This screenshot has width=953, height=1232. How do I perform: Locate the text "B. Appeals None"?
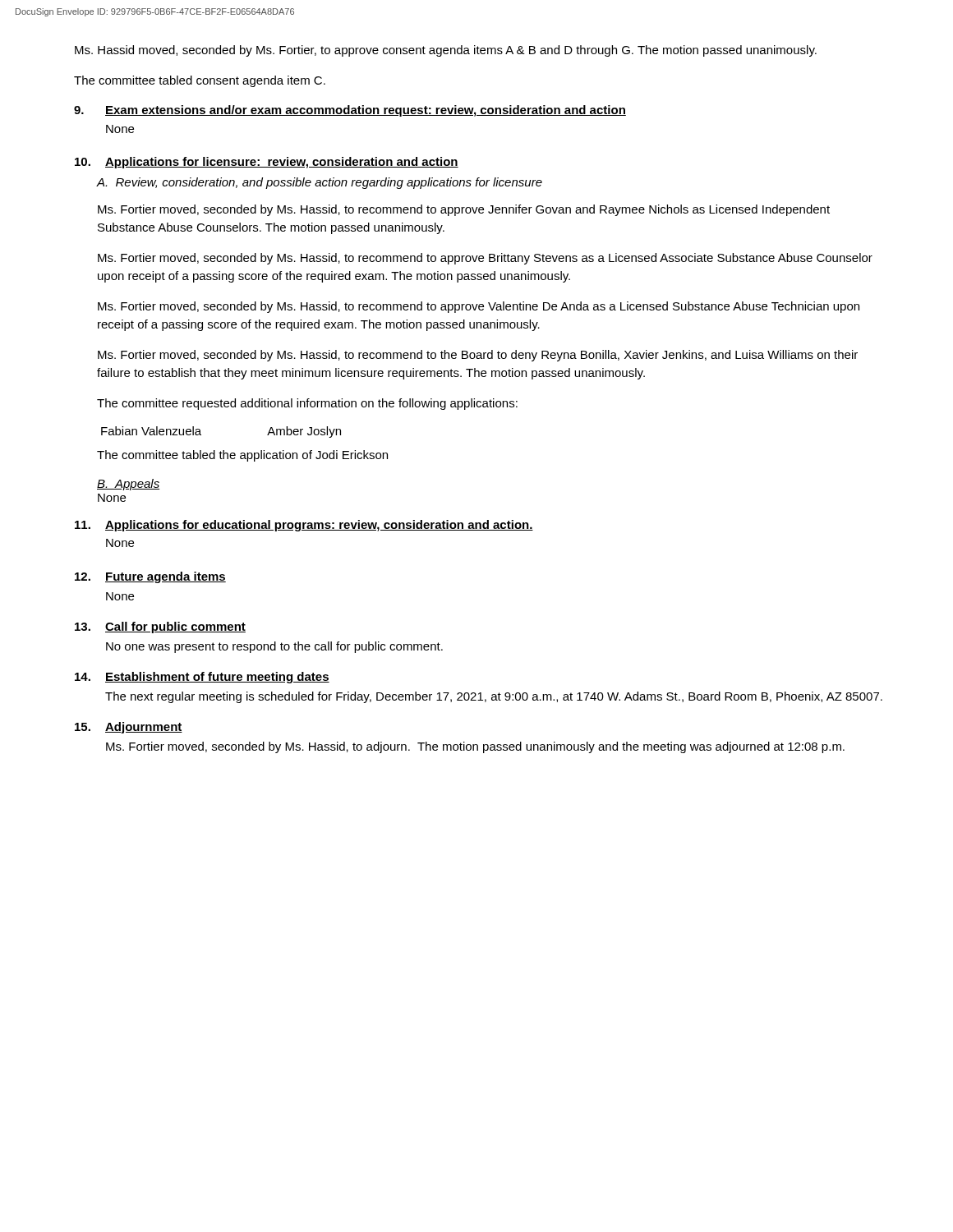click(x=128, y=490)
